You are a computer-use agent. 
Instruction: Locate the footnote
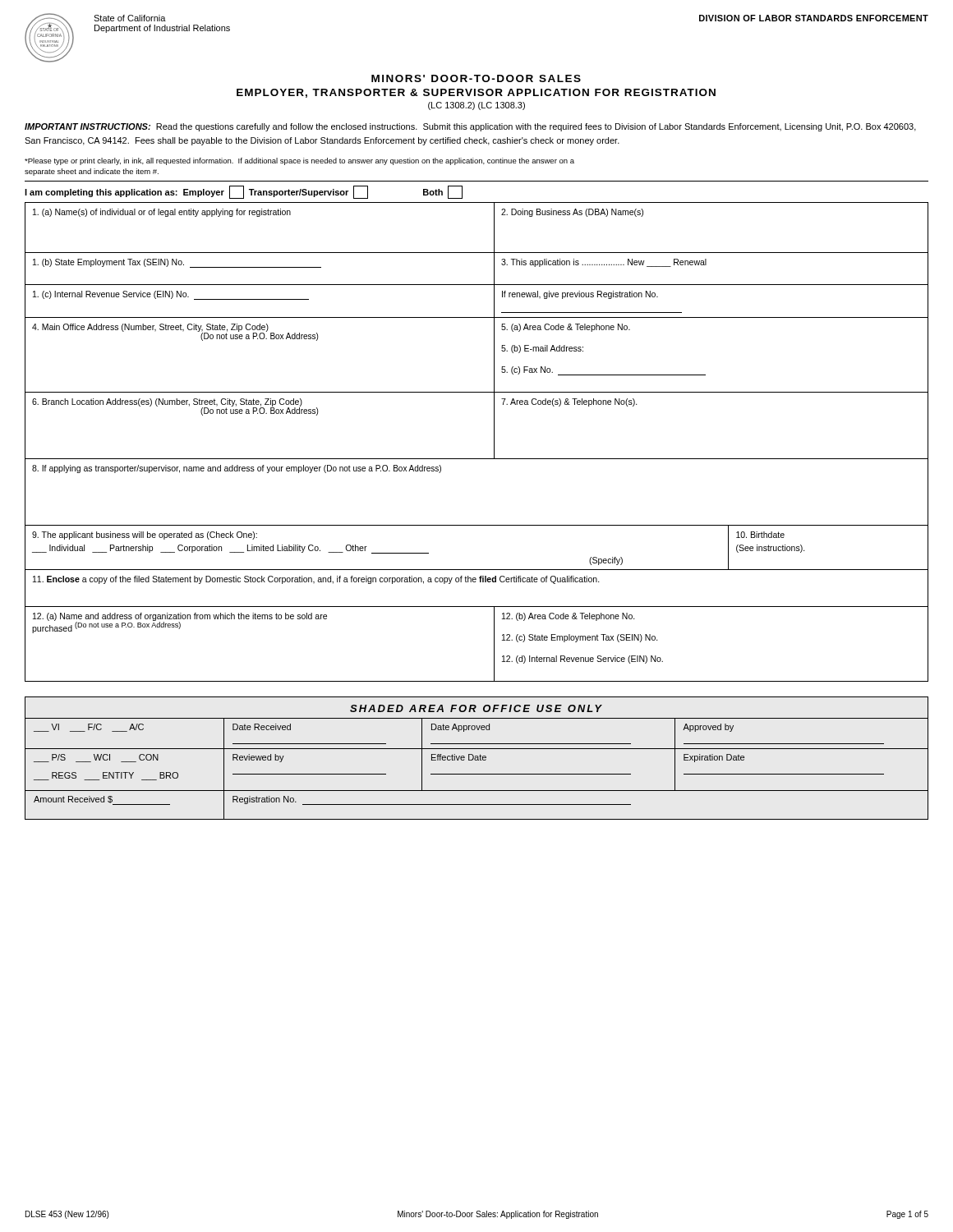(299, 166)
